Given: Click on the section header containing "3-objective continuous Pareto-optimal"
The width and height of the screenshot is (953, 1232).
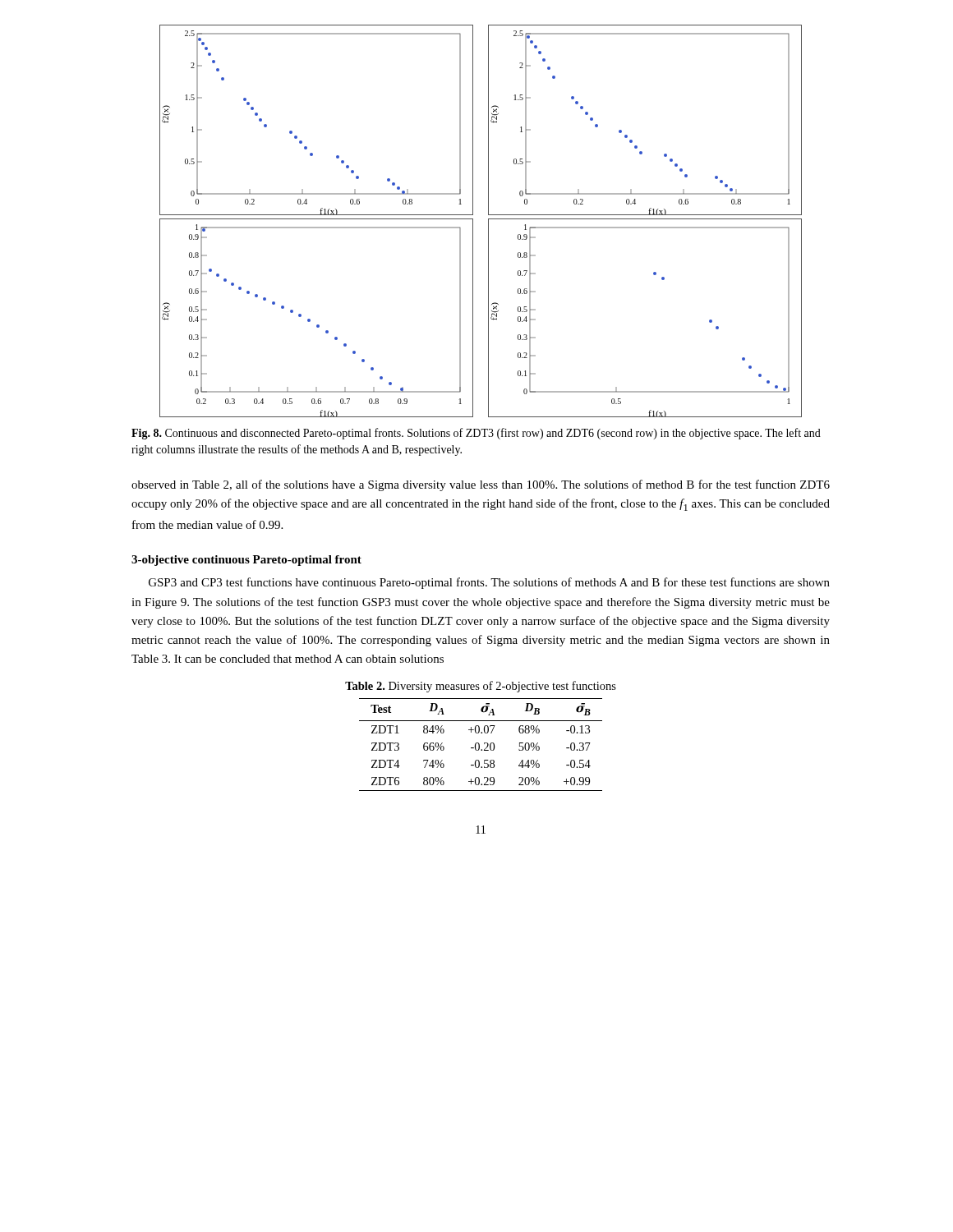Looking at the screenshot, I should [x=246, y=560].
